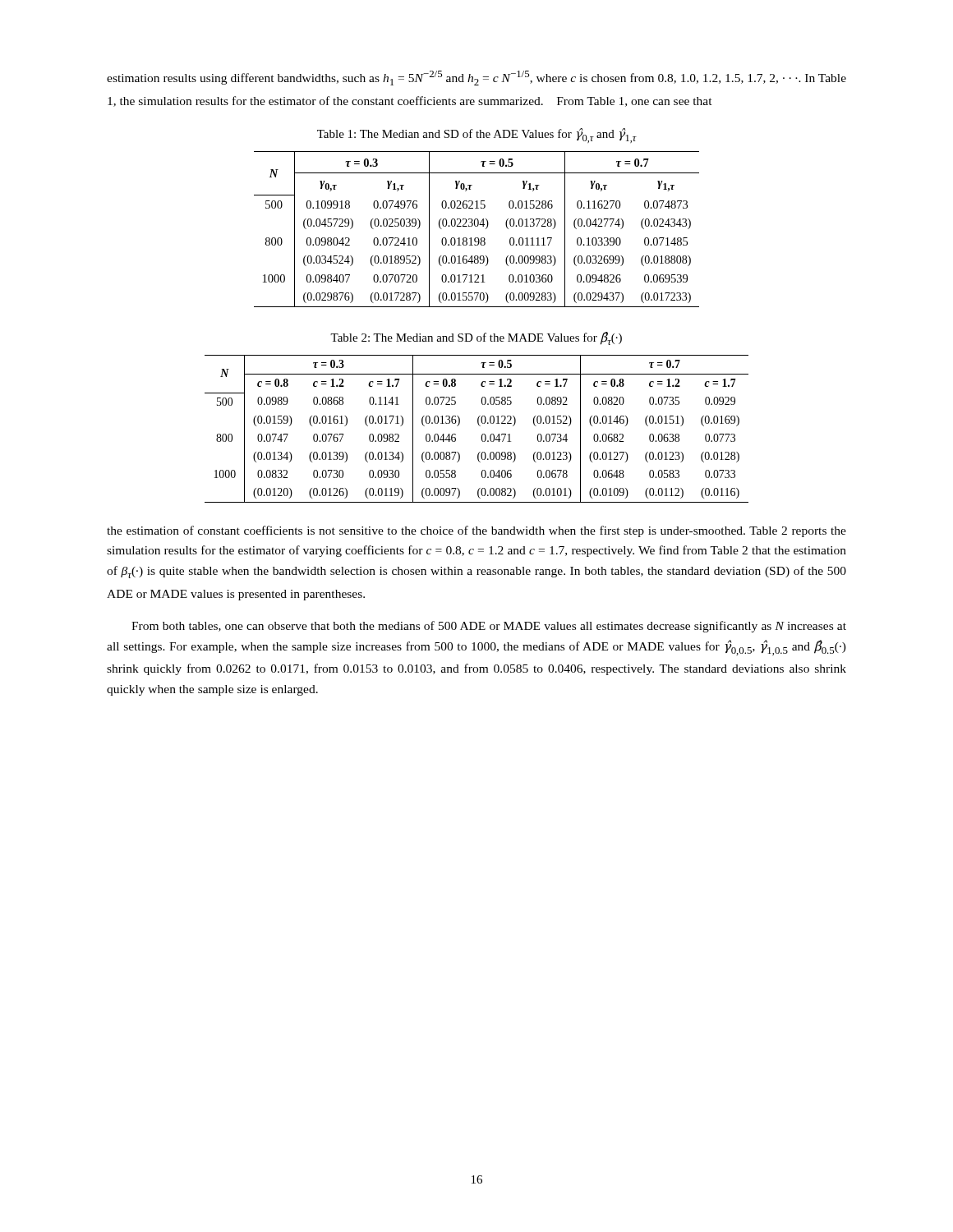Select the text block that says "estimation results using"
The width and height of the screenshot is (953, 1232).
click(476, 87)
